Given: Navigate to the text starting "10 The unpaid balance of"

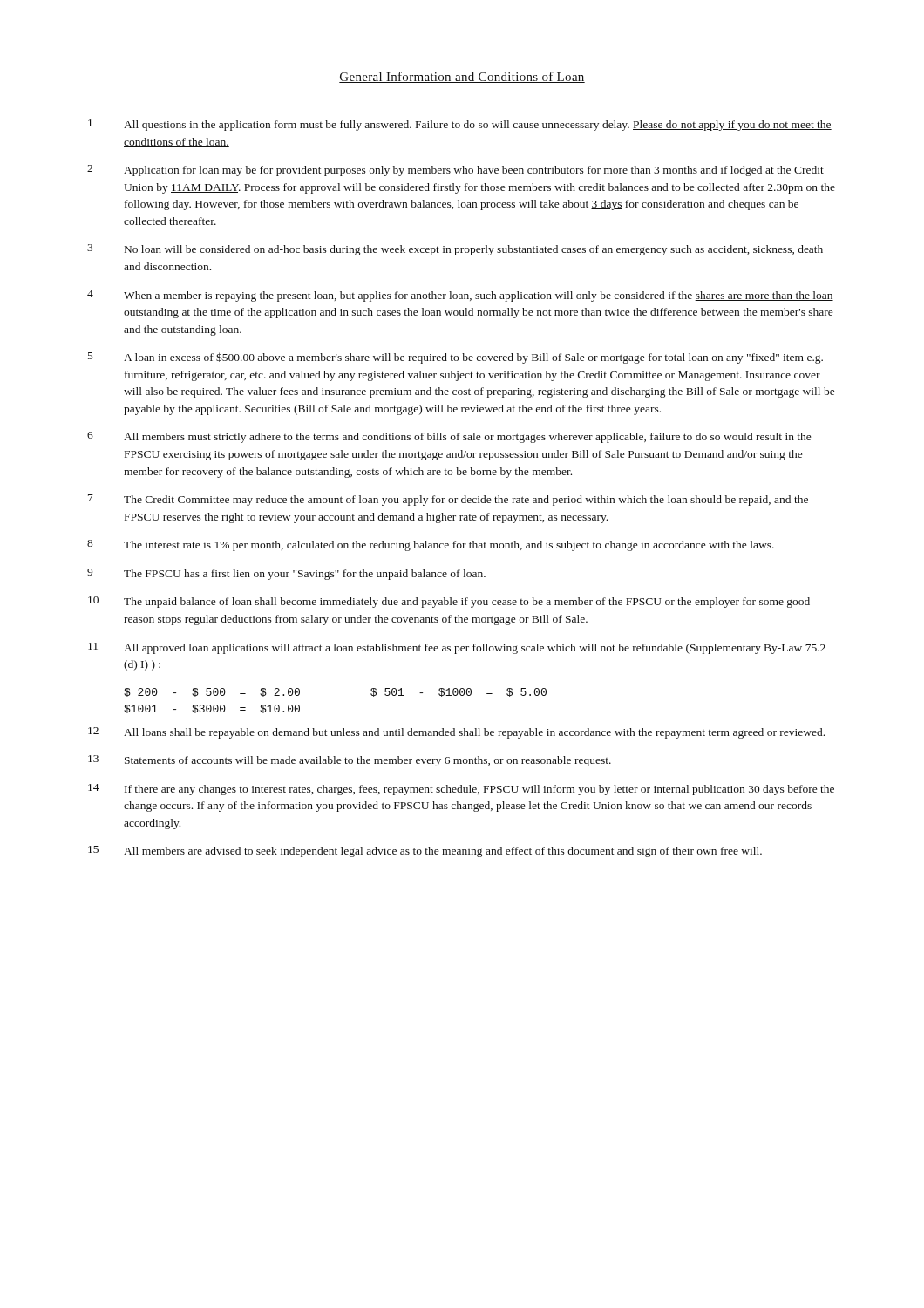Looking at the screenshot, I should tap(462, 610).
